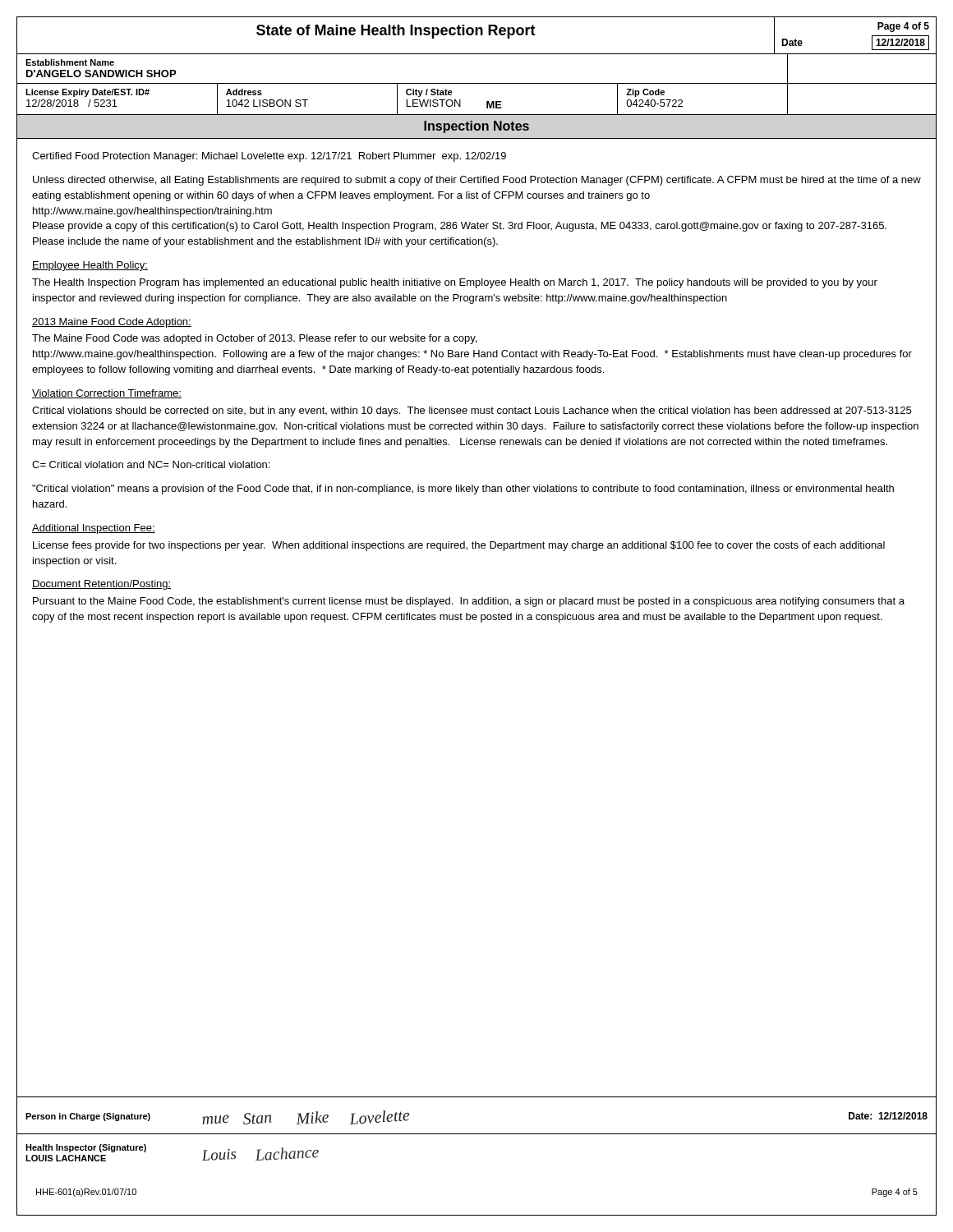Locate the passage starting "State of Maine Health Inspection"

point(476,35)
